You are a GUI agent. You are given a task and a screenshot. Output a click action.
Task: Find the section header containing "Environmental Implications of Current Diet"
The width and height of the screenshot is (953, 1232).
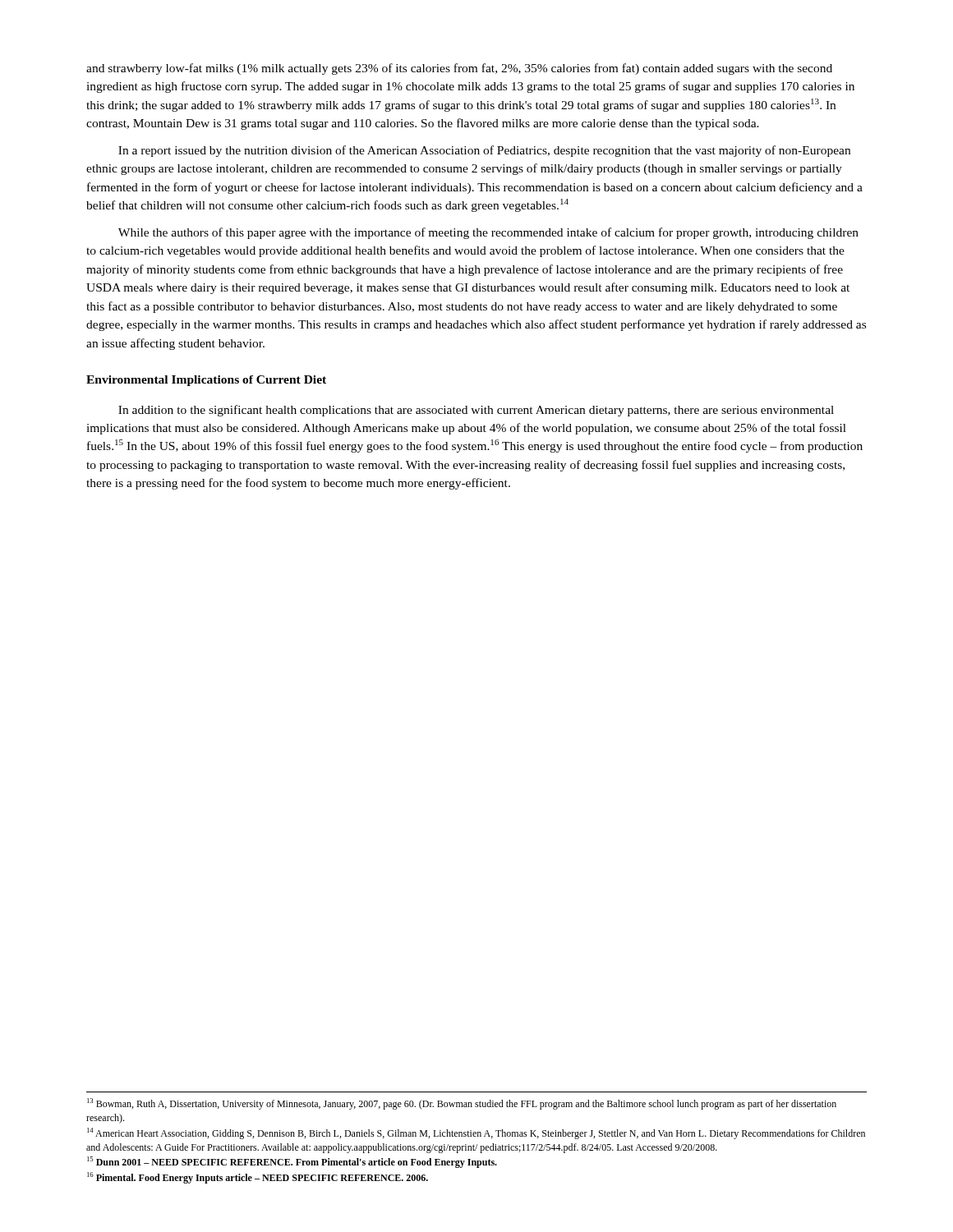206,379
